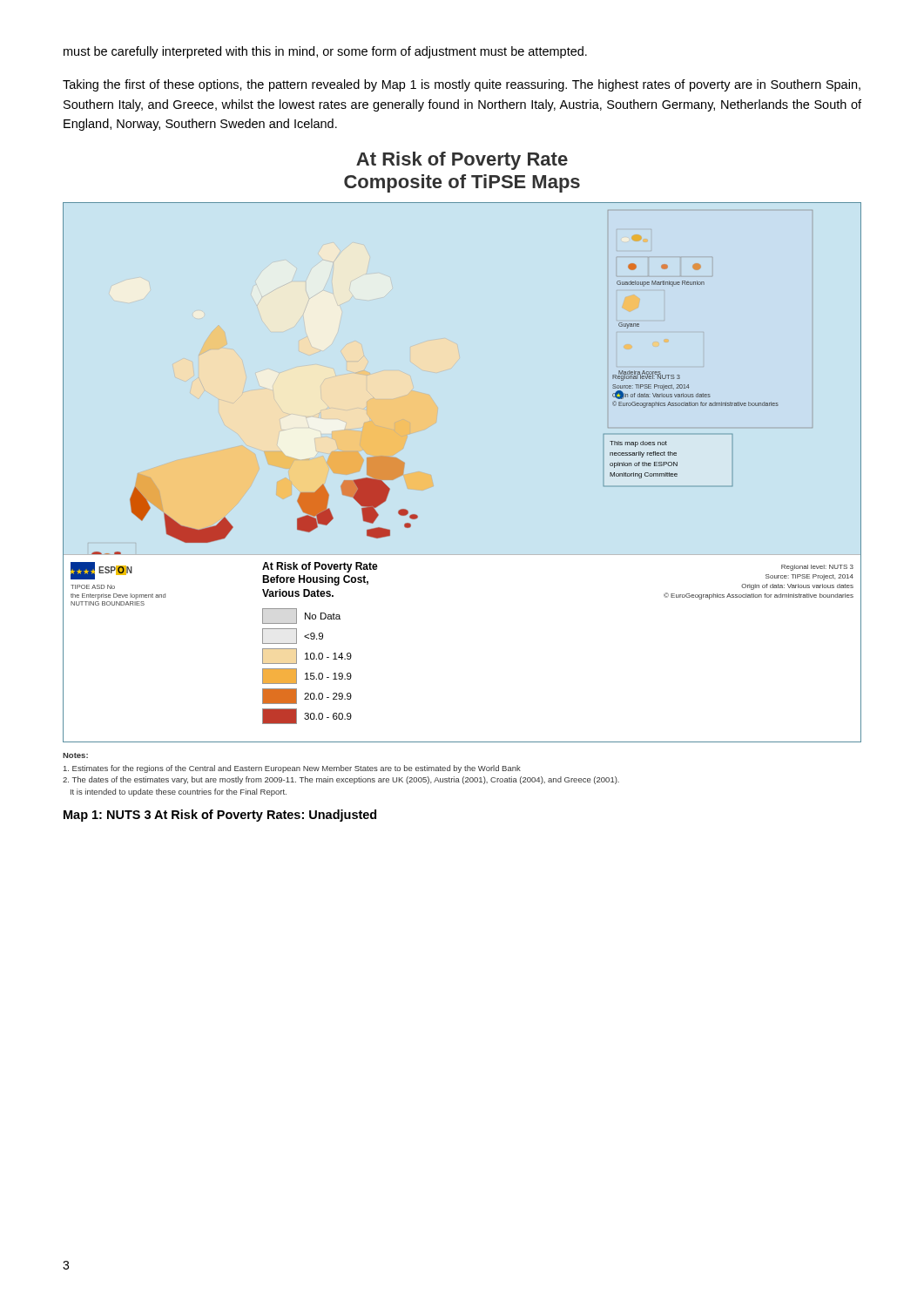Find a caption
924x1307 pixels.
click(220, 815)
